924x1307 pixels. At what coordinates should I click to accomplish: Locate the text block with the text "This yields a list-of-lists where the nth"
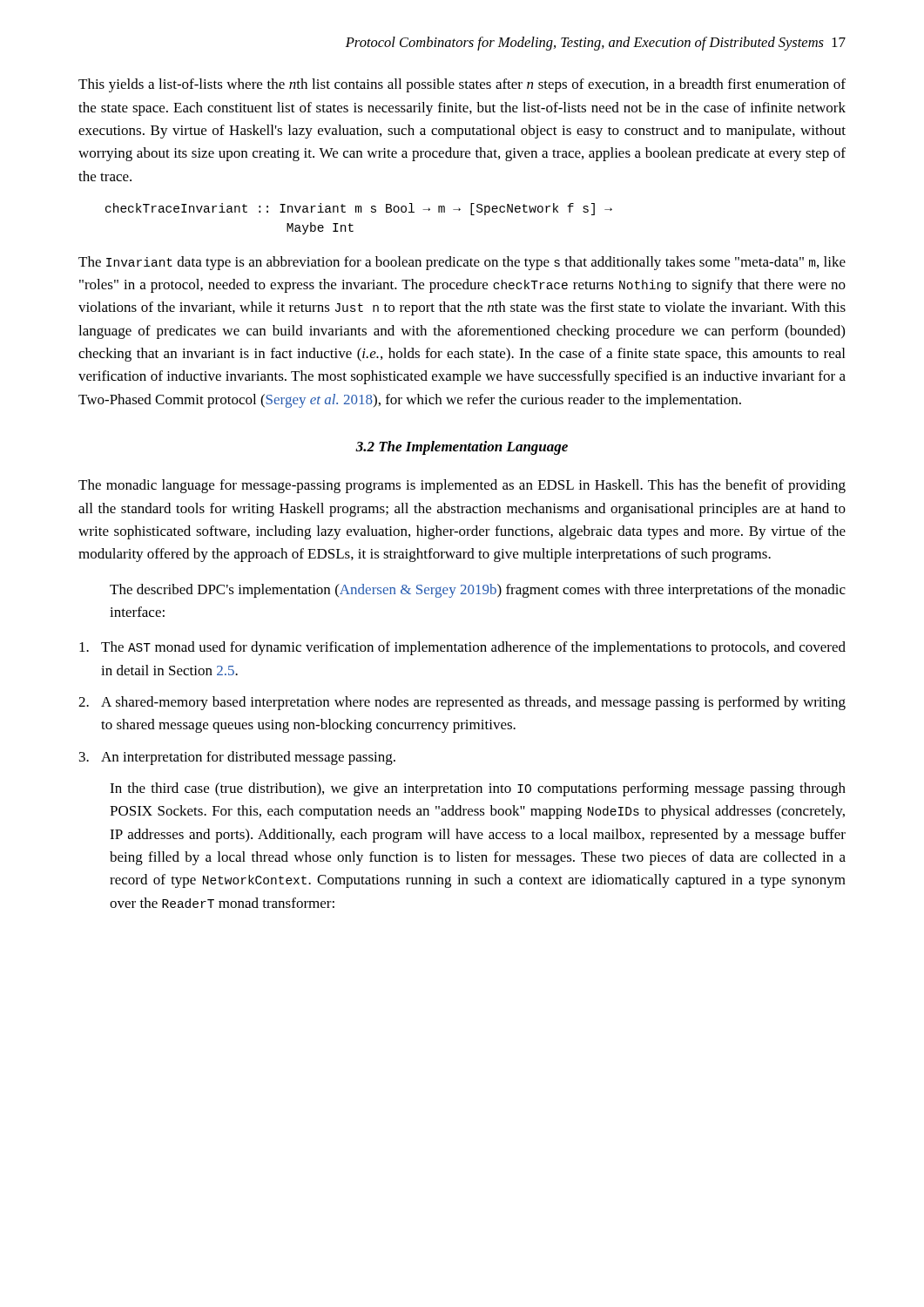pyautogui.click(x=462, y=131)
